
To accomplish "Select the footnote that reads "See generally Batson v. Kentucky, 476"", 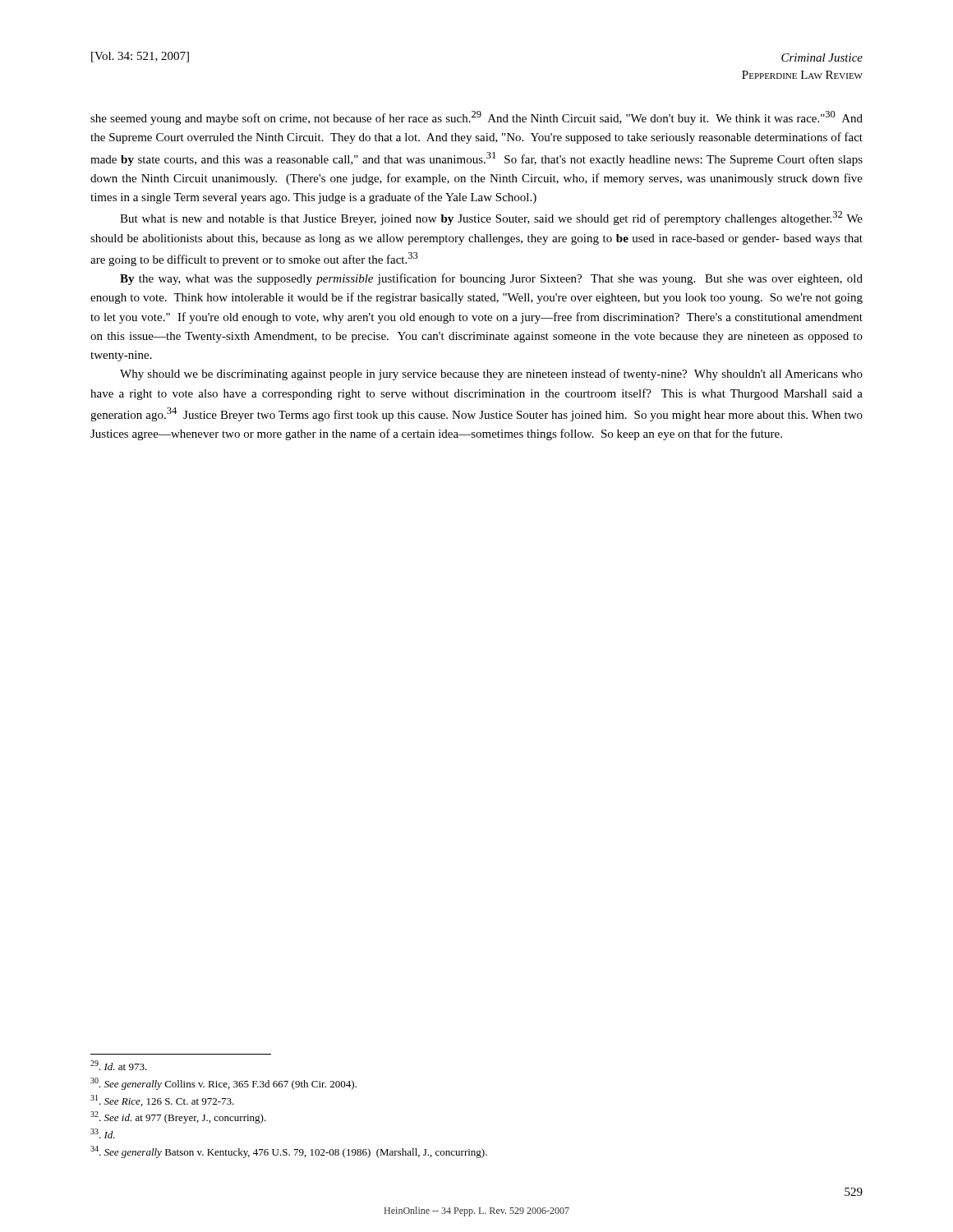I will click(289, 1152).
